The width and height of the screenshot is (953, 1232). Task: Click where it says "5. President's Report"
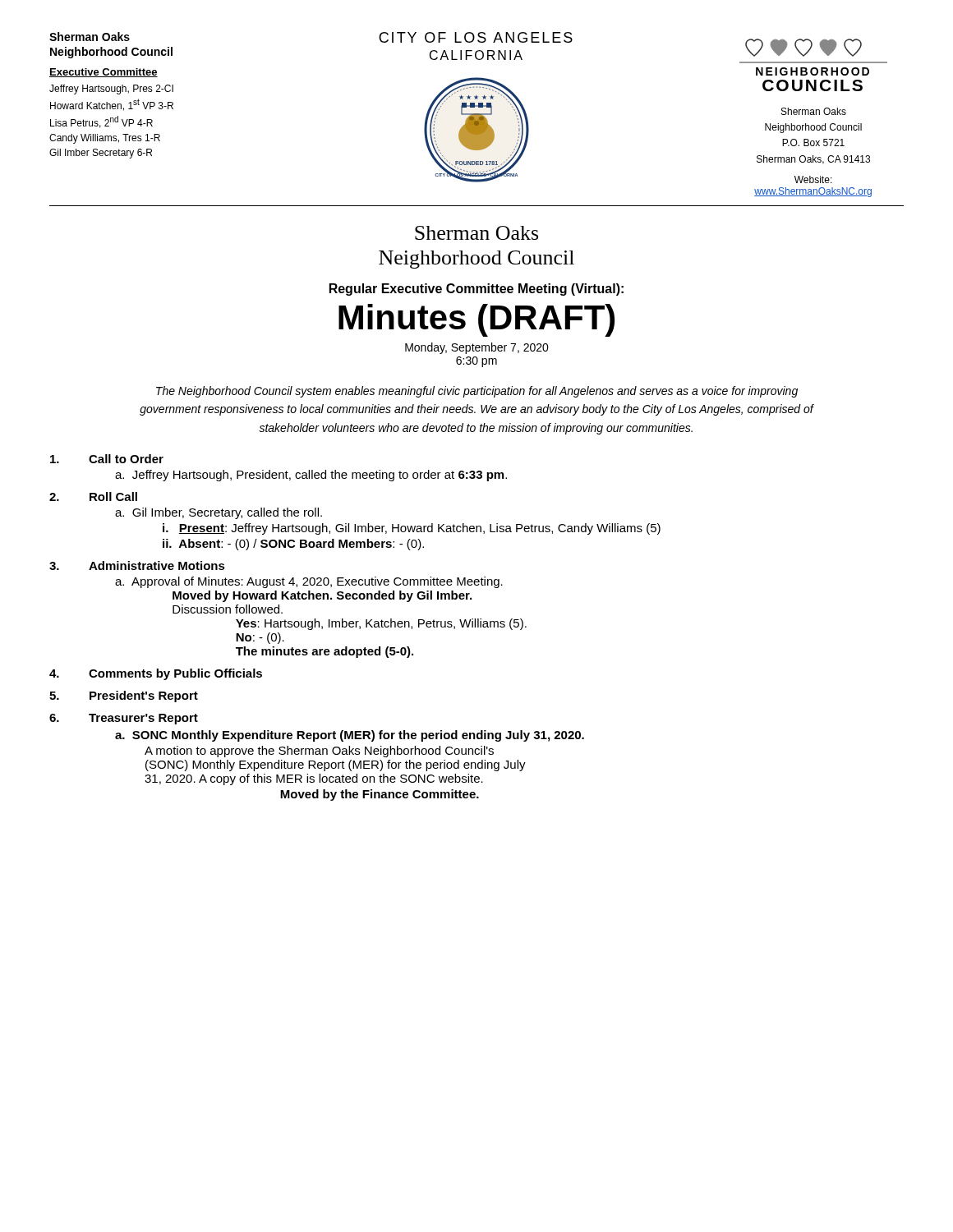tap(124, 696)
